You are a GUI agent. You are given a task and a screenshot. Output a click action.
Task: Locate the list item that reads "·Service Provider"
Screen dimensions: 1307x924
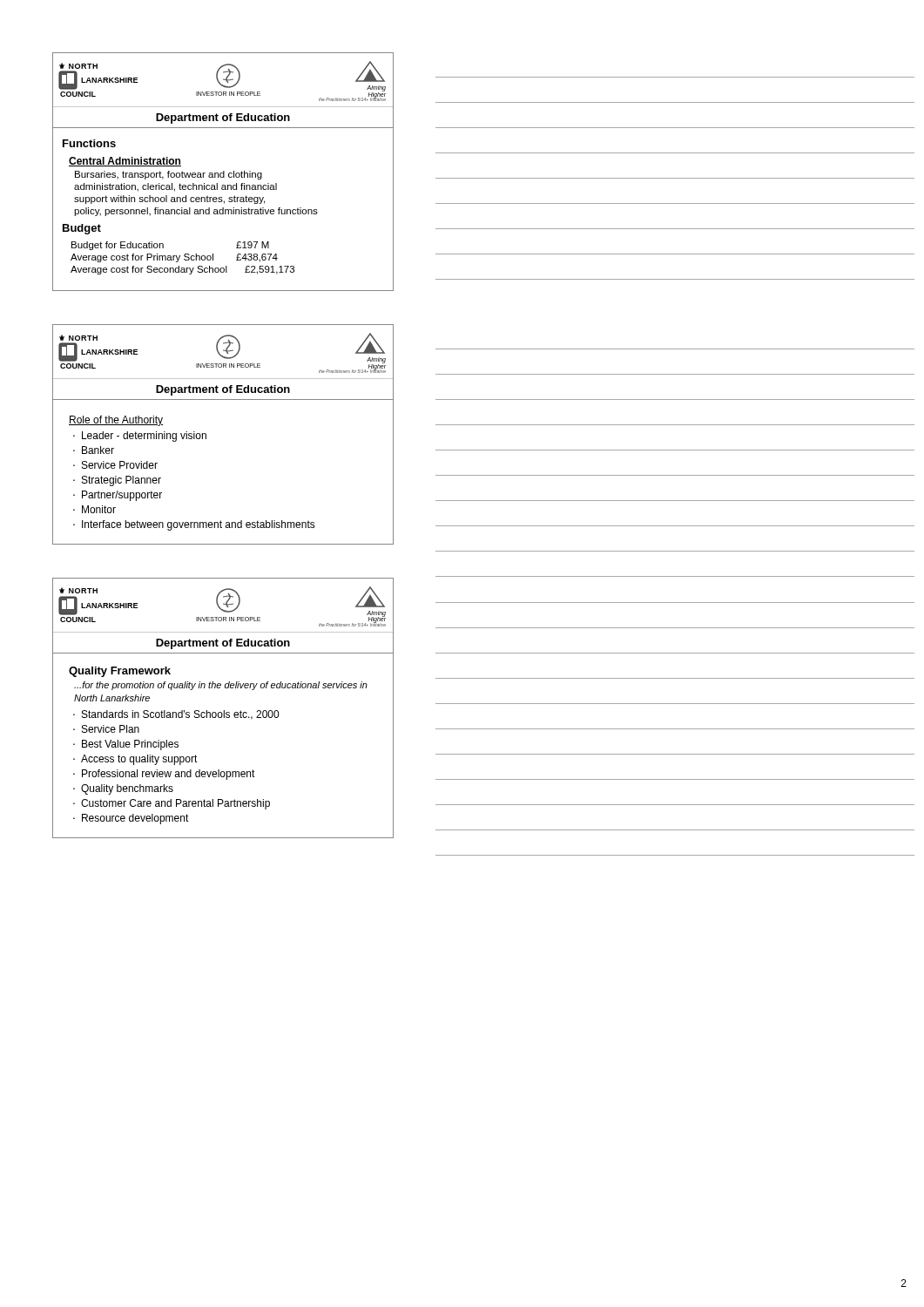pos(115,465)
